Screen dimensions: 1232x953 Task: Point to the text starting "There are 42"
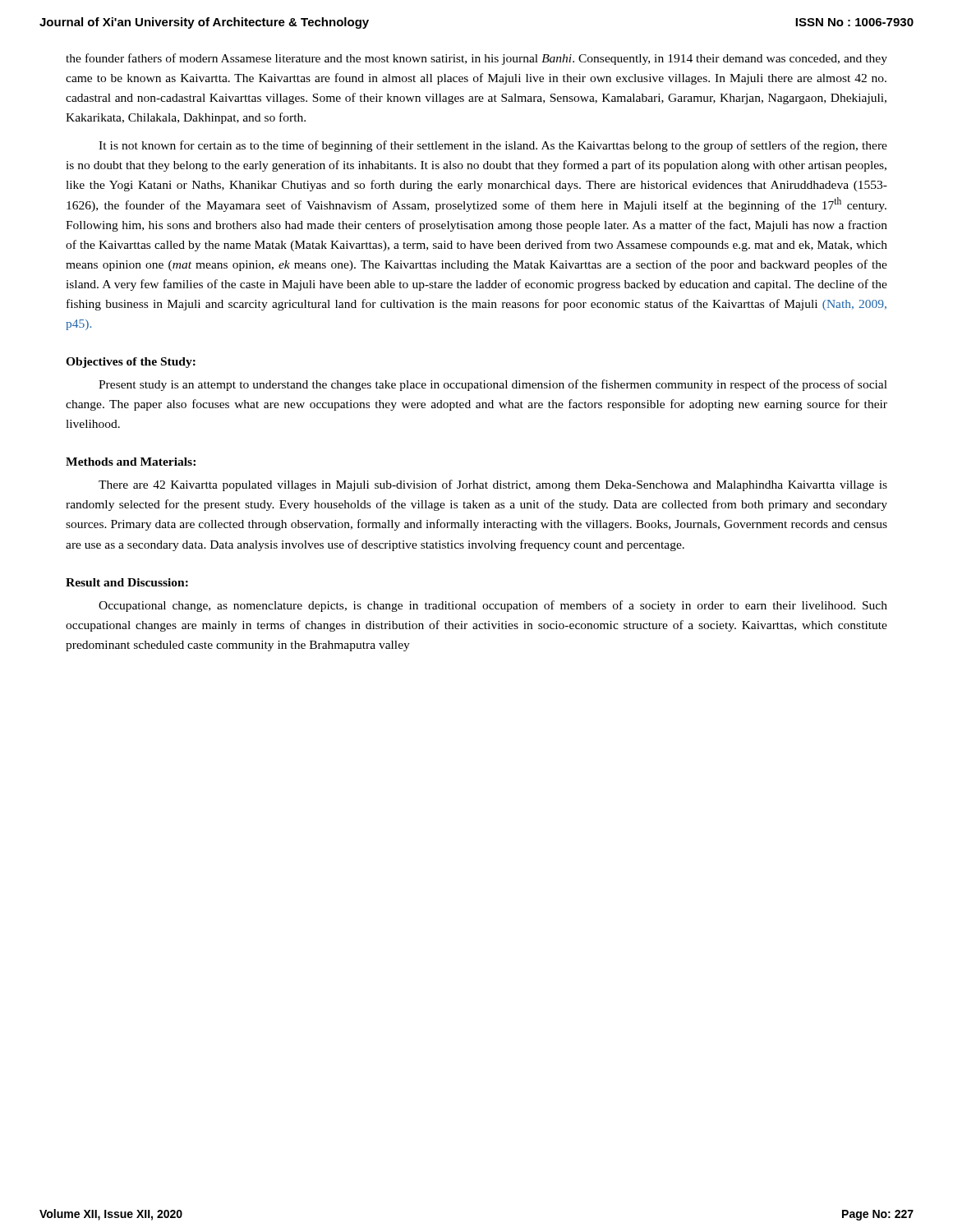coord(476,515)
